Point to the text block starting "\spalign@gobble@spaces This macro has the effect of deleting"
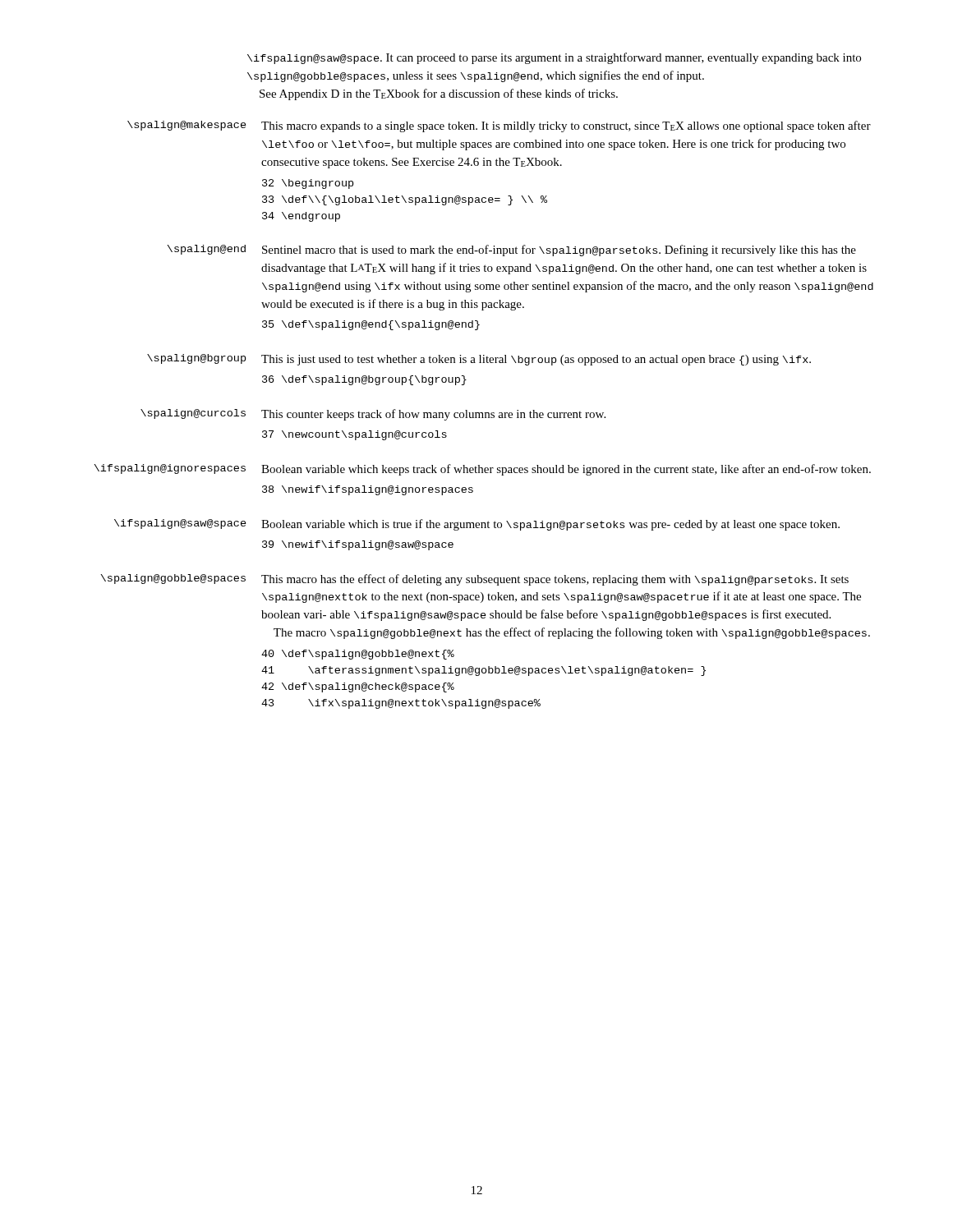 (476, 642)
